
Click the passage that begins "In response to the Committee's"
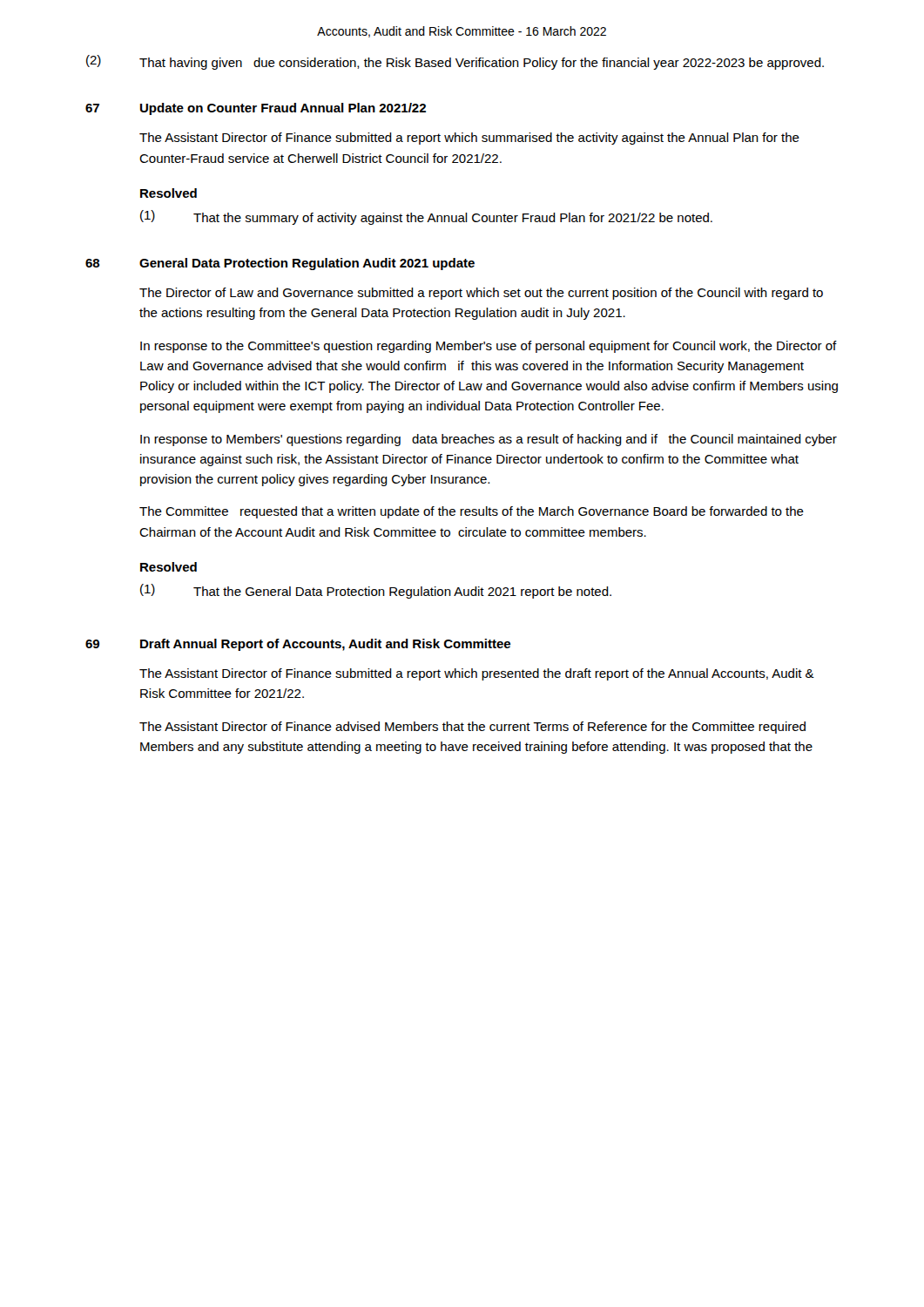[489, 375]
